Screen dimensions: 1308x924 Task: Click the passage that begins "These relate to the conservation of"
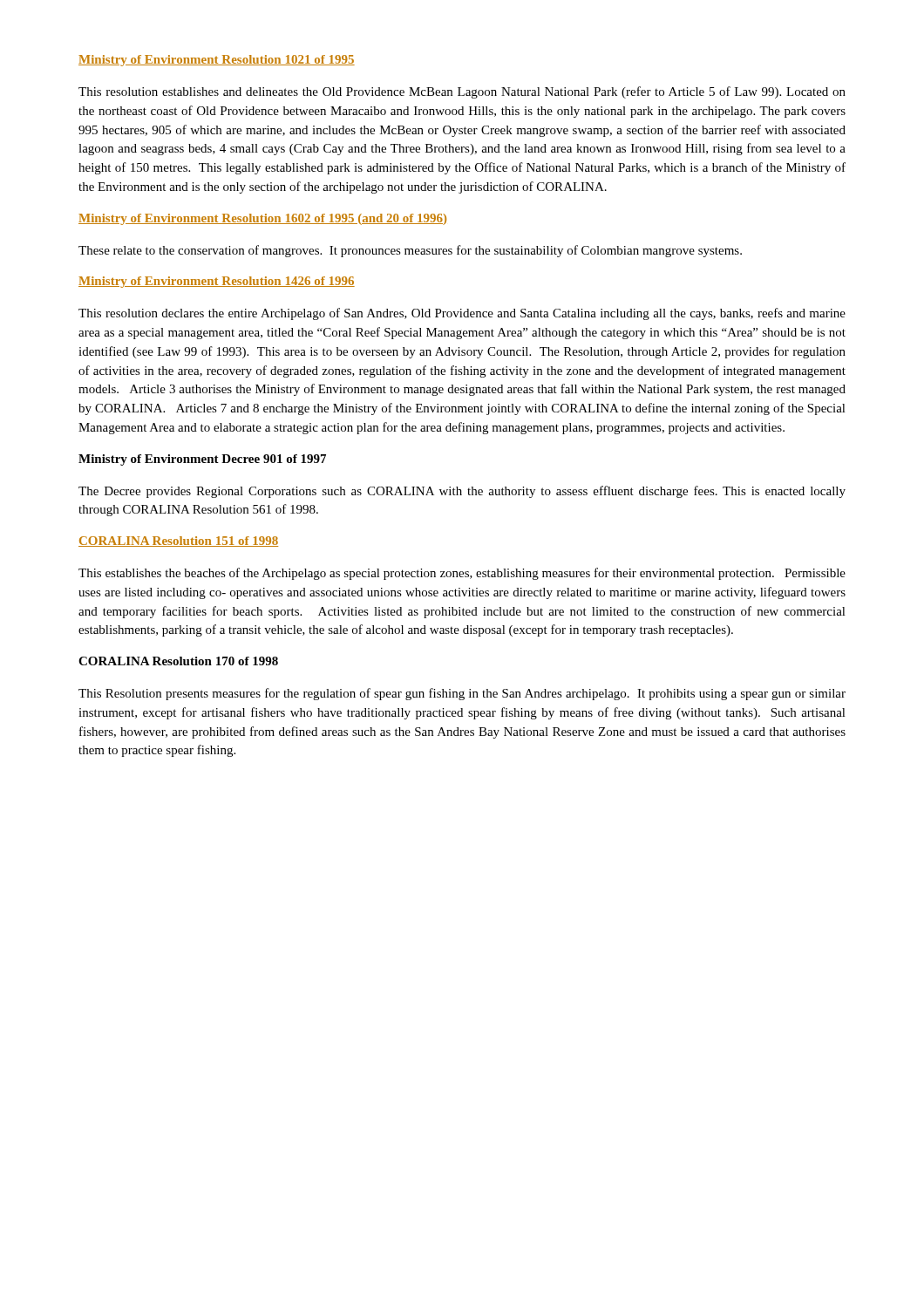[411, 250]
